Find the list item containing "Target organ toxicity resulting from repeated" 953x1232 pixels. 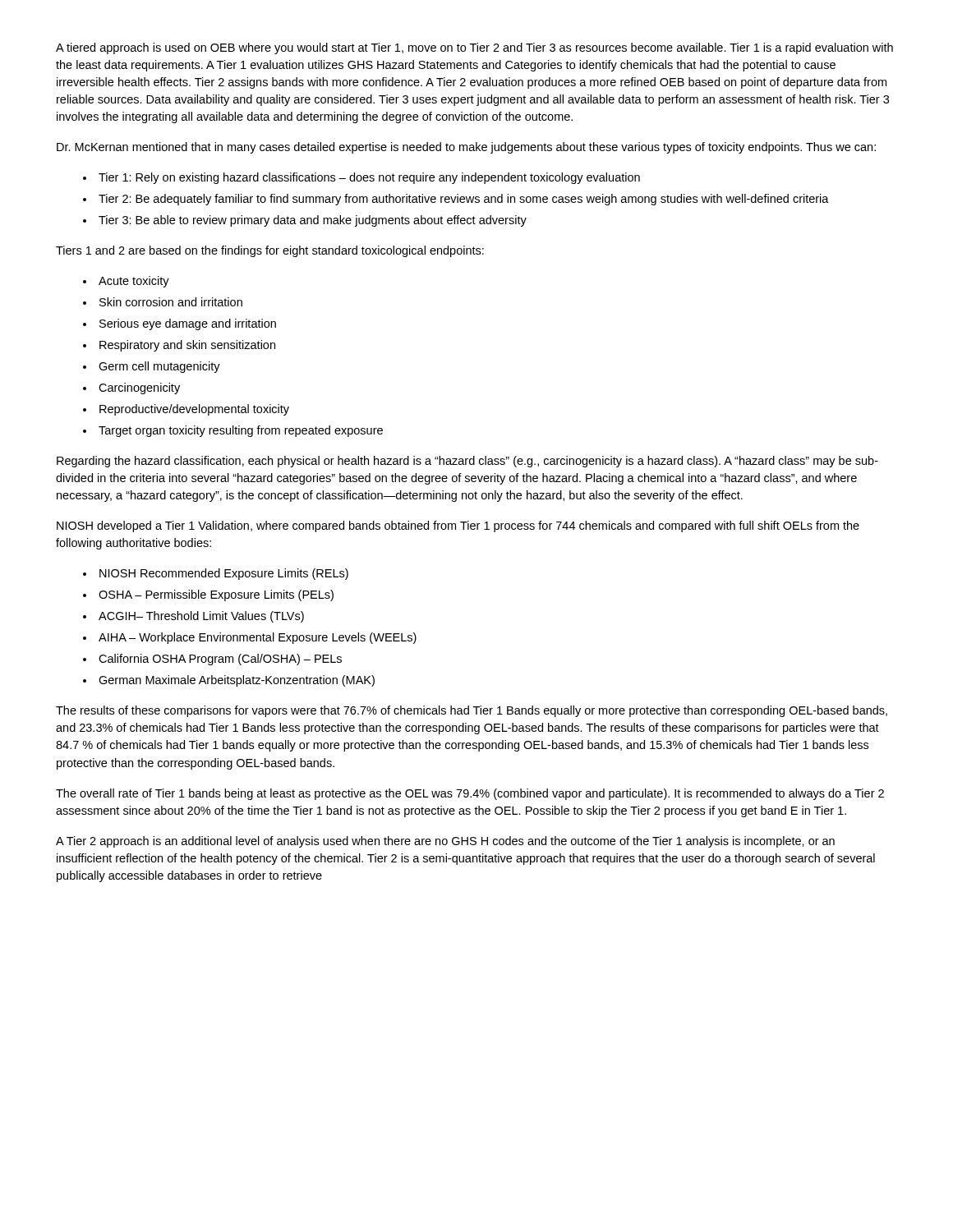click(241, 431)
